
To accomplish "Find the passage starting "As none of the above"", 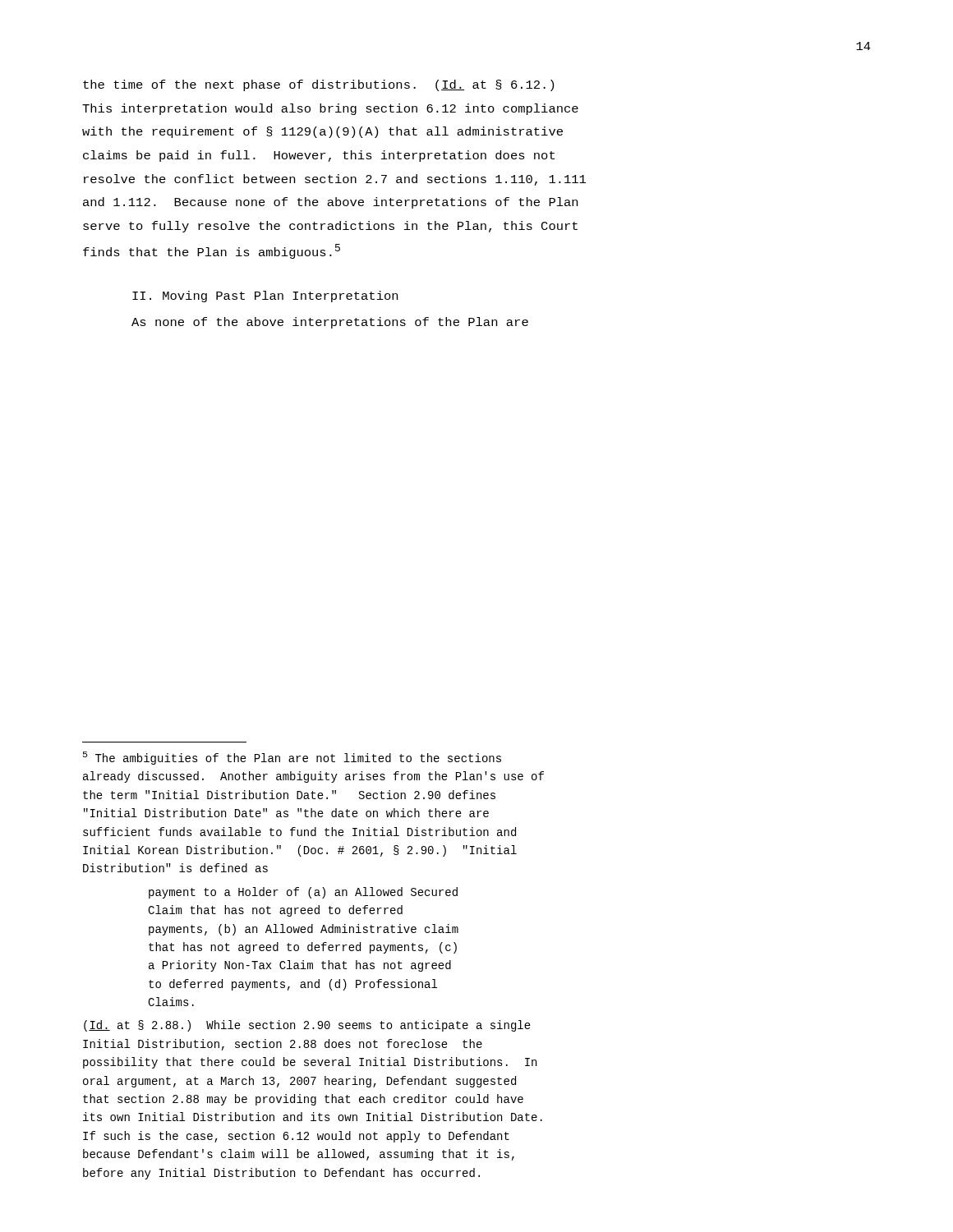I will coord(330,323).
